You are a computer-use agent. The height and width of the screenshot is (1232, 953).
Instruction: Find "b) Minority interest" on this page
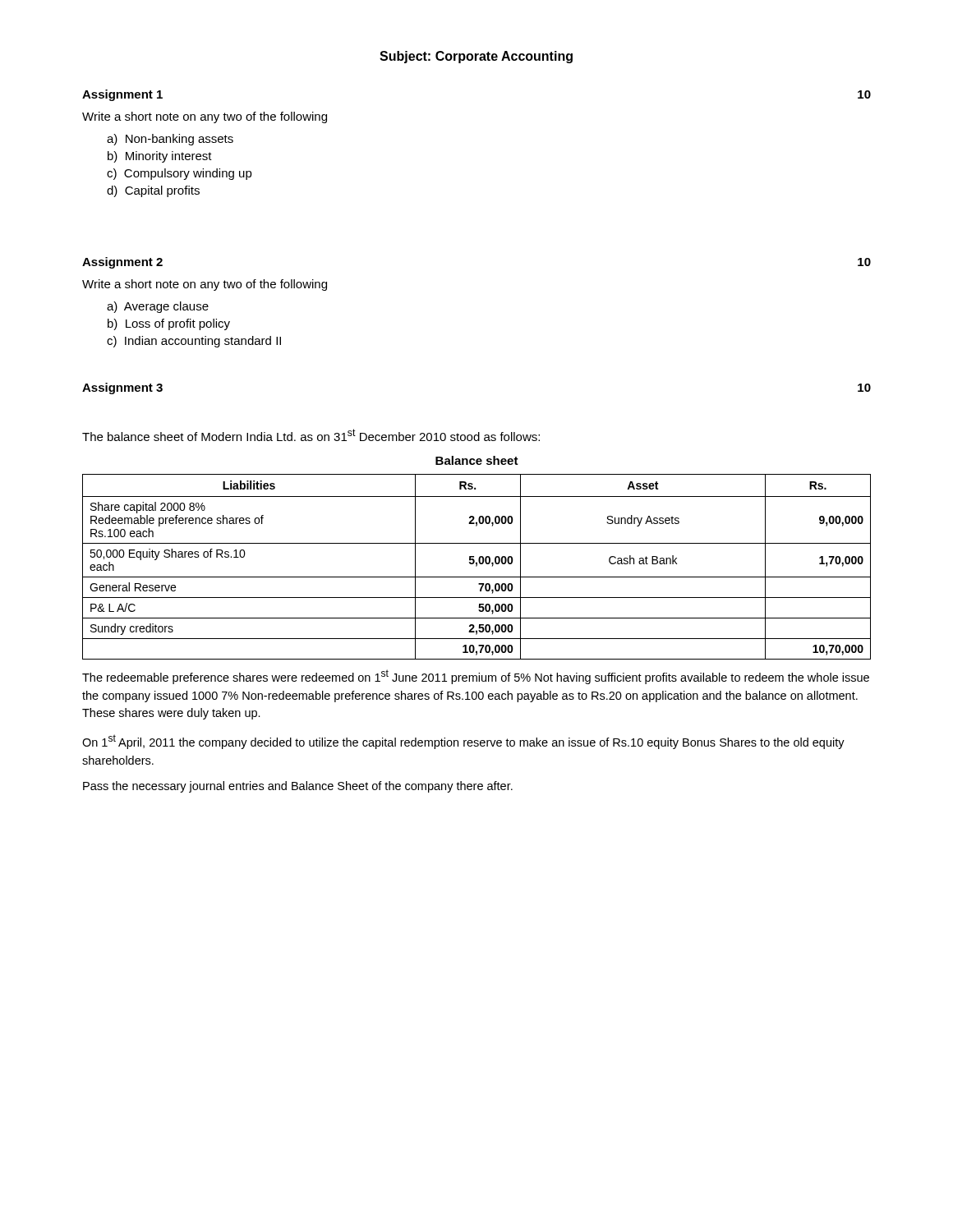click(159, 156)
